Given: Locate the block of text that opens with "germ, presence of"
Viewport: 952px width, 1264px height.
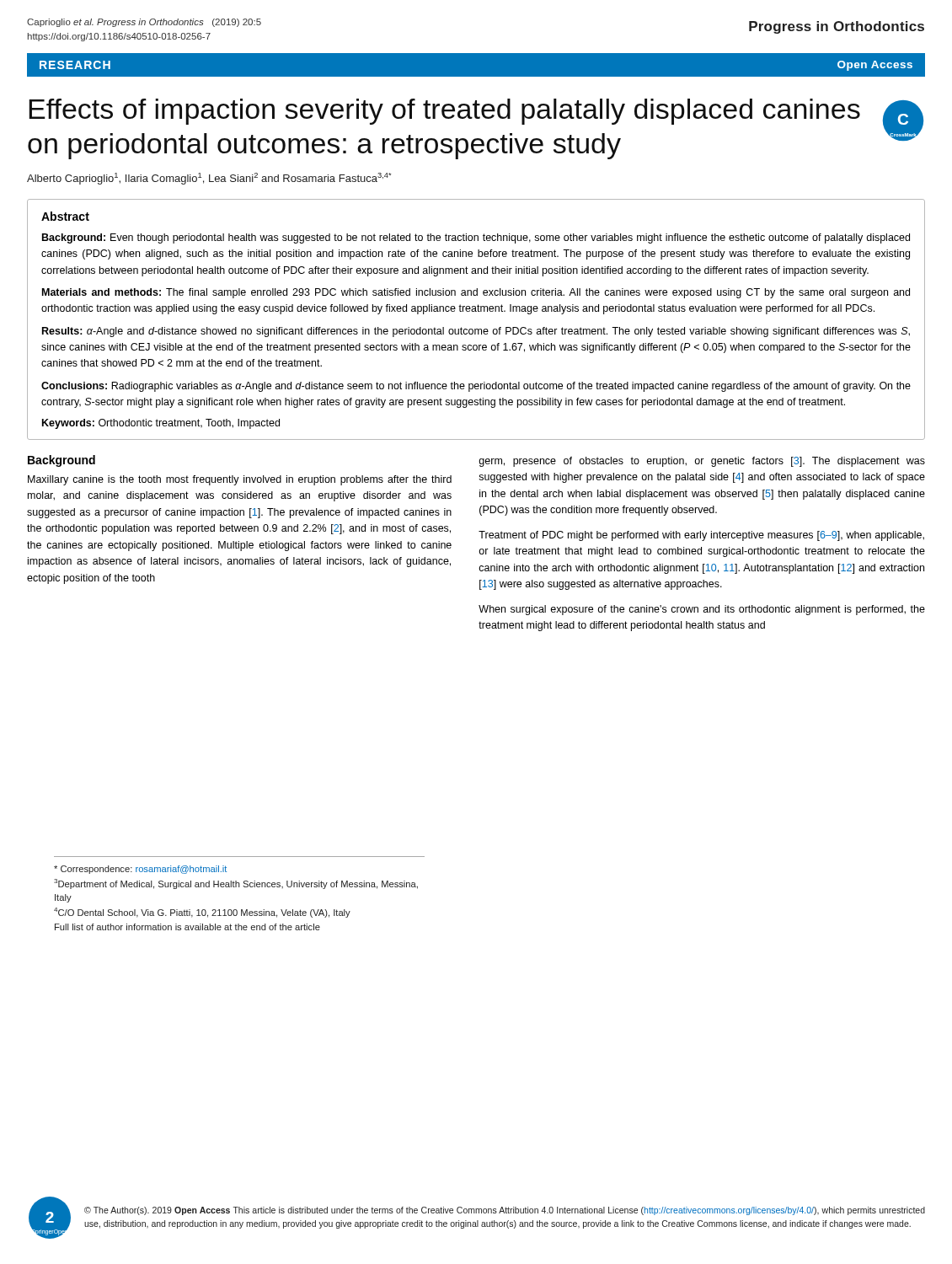Looking at the screenshot, I should pos(702,485).
